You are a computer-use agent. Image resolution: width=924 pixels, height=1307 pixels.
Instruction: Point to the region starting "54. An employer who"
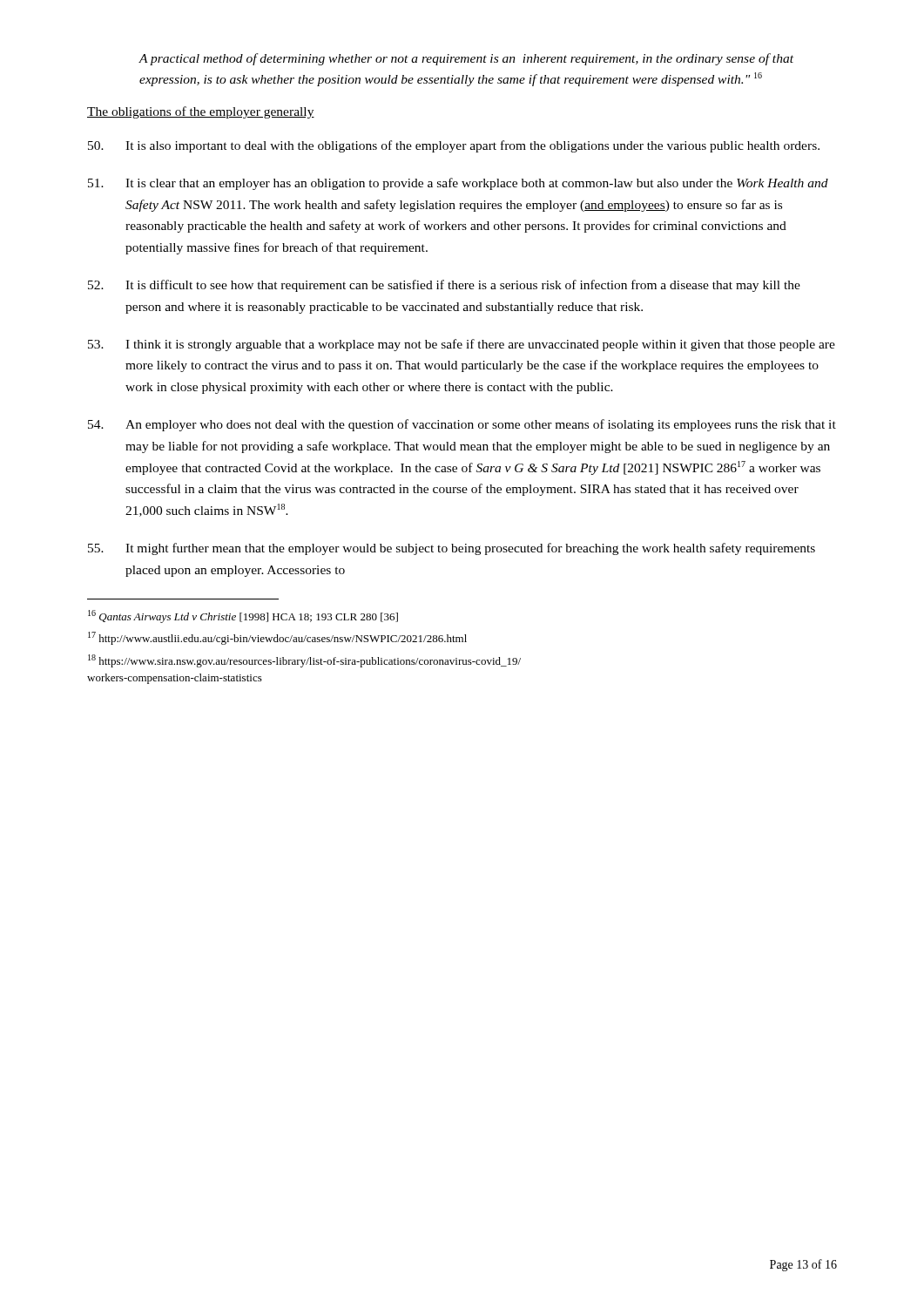(462, 468)
